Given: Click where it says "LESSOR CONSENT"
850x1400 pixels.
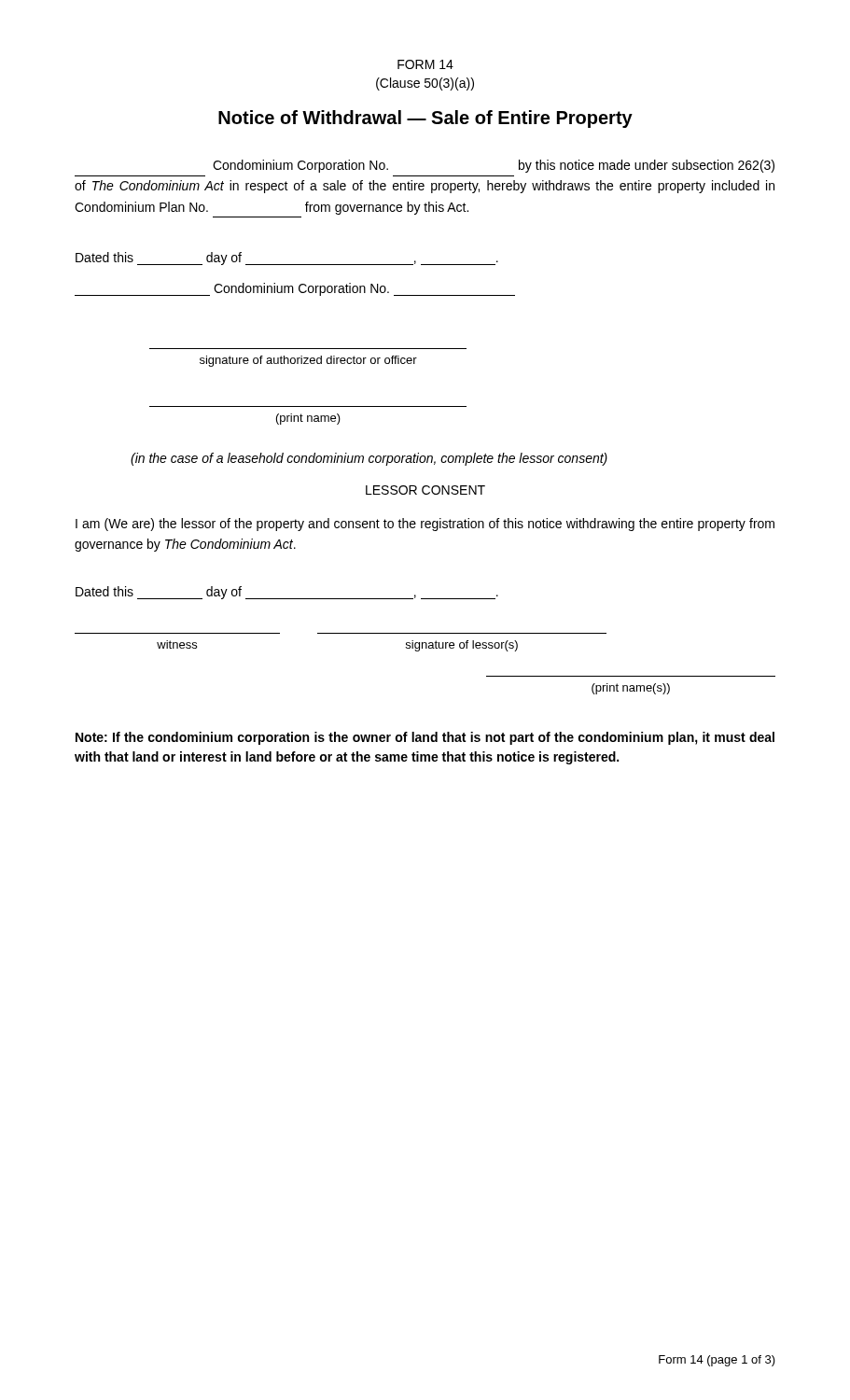Looking at the screenshot, I should coord(425,490).
